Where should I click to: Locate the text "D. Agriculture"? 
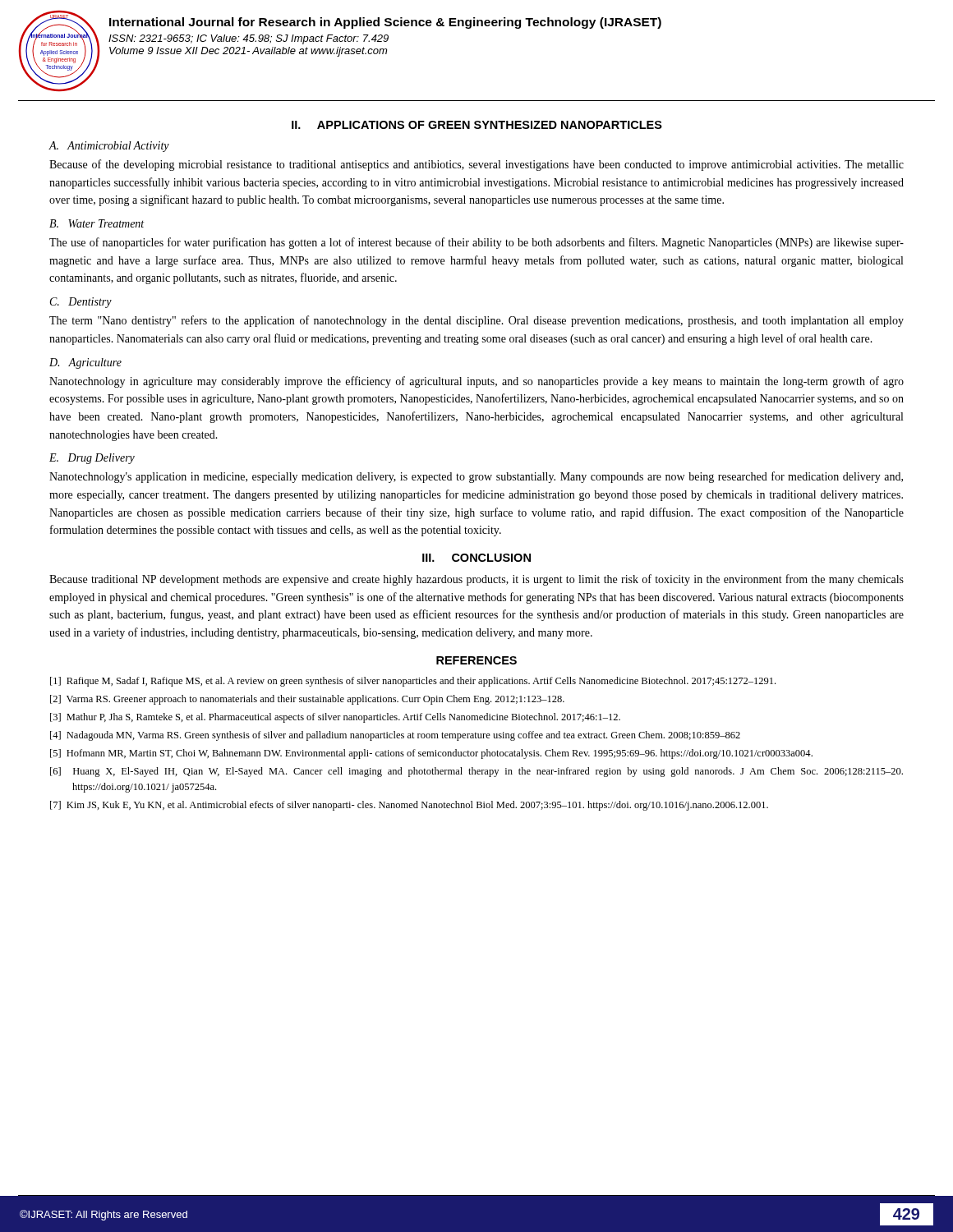pos(85,362)
